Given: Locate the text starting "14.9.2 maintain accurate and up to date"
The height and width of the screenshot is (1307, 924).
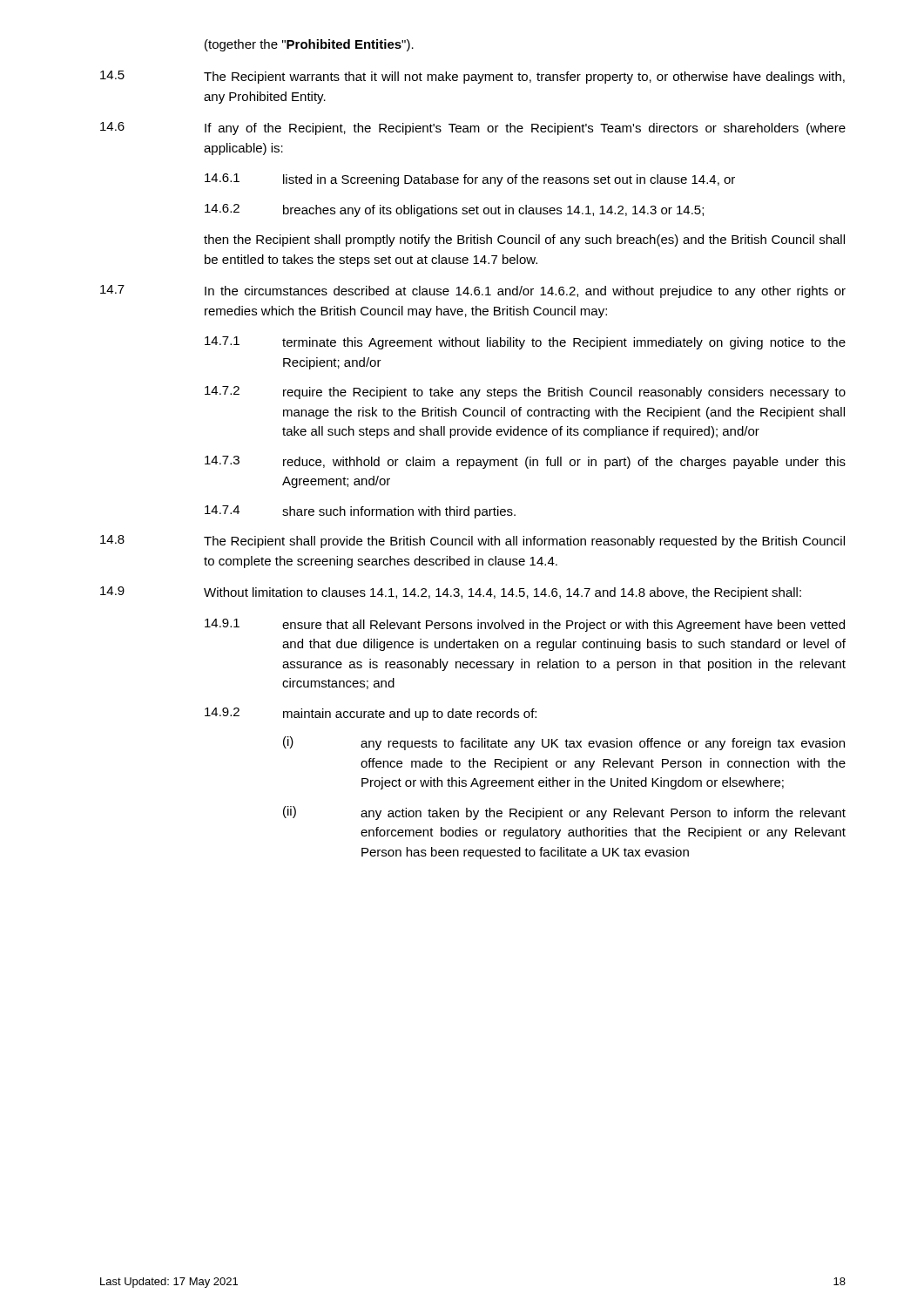Looking at the screenshot, I should point(525,713).
